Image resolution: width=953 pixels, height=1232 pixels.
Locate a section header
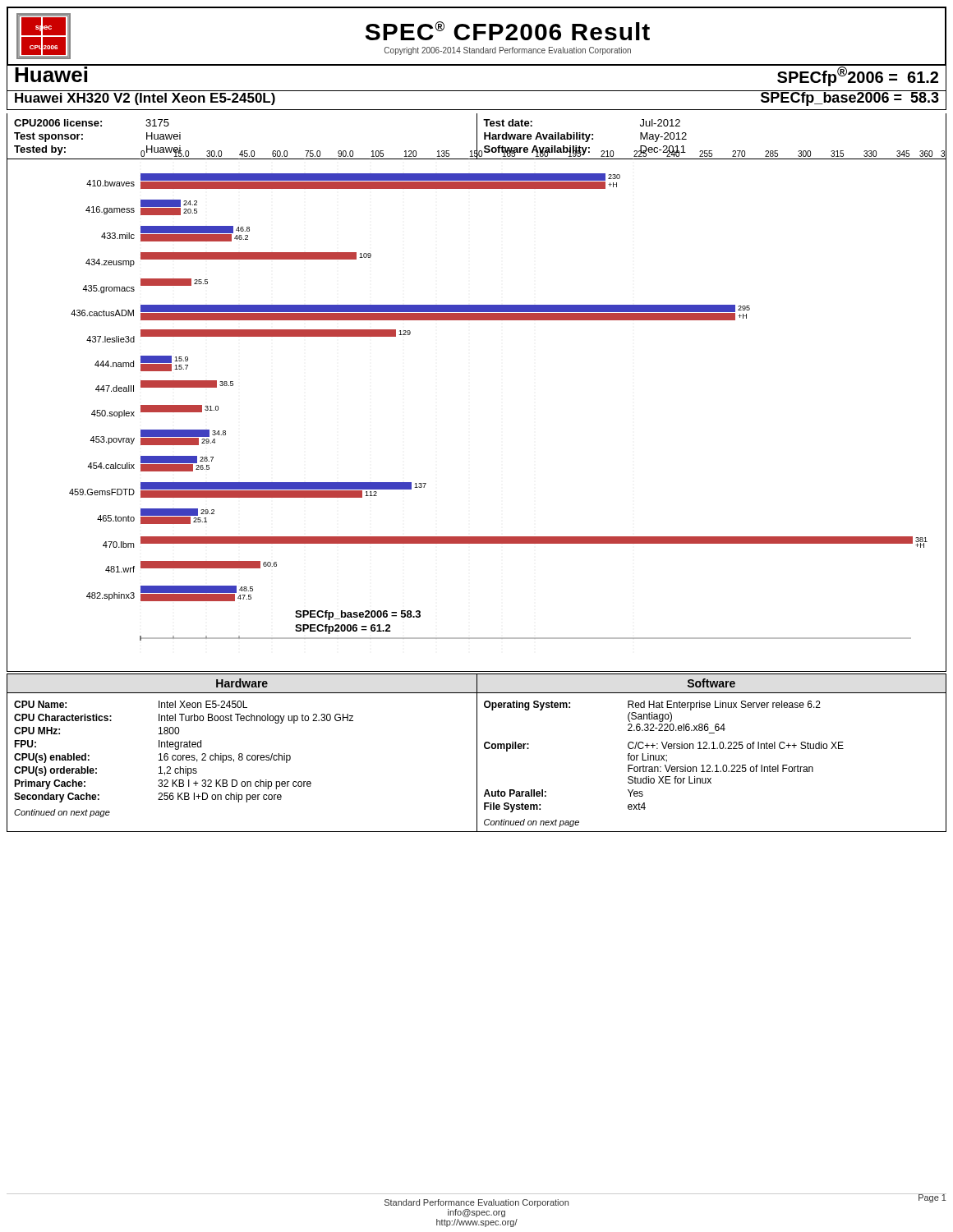tap(51, 75)
